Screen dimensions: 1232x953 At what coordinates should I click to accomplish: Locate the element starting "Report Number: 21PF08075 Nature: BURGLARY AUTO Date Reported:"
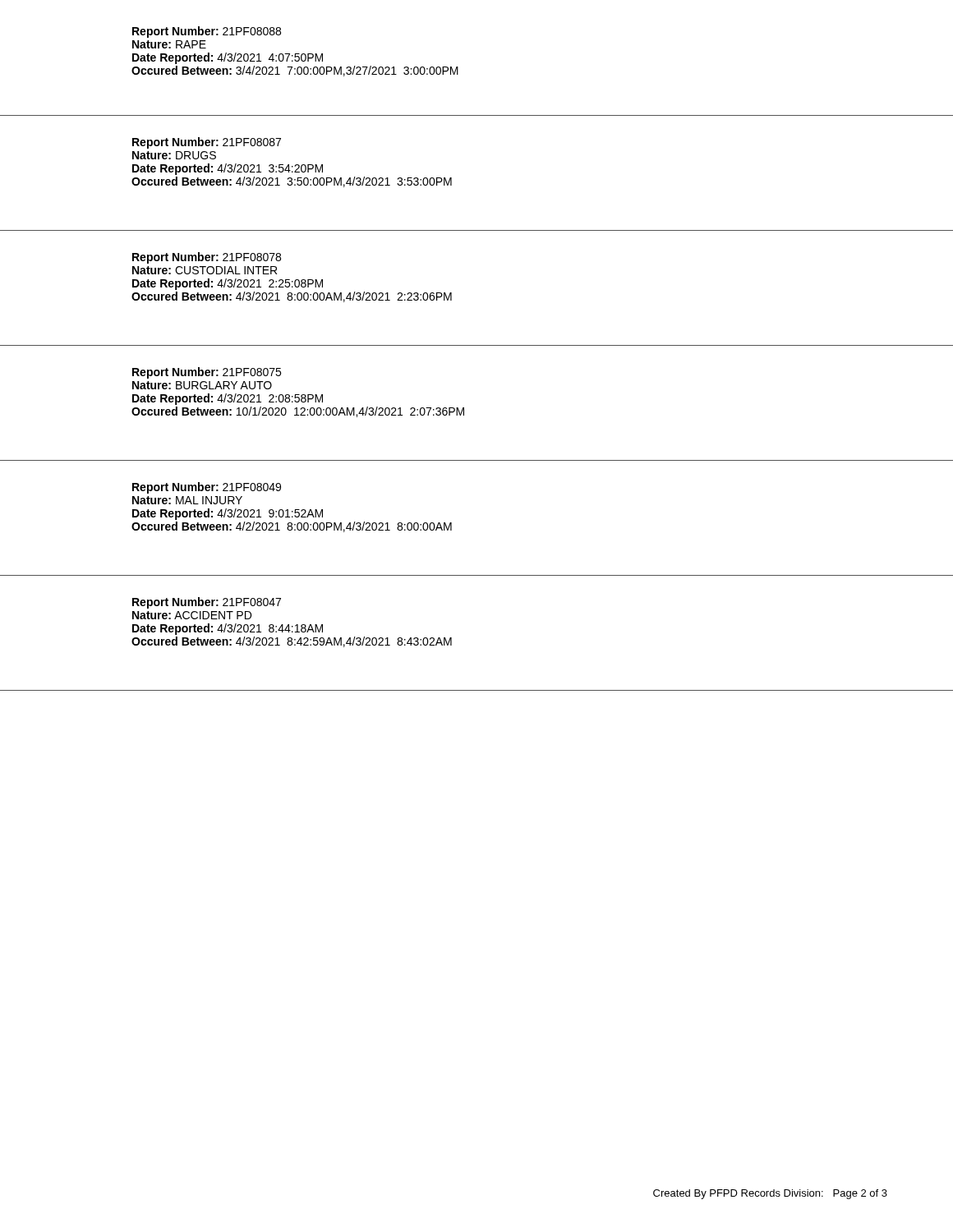pyautogui.click(x=207, y=373)
